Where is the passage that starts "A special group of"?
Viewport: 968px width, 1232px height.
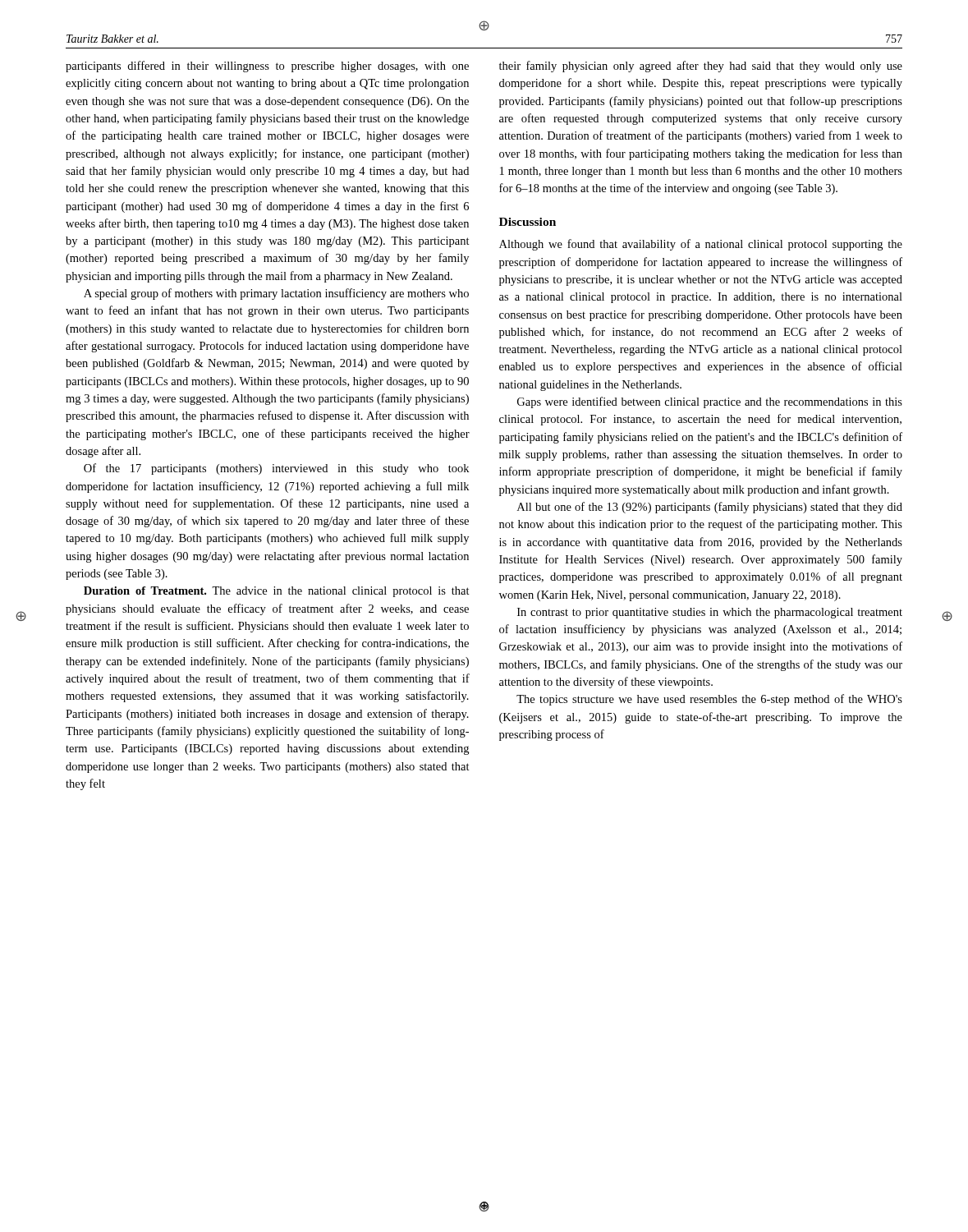(267, 373)
